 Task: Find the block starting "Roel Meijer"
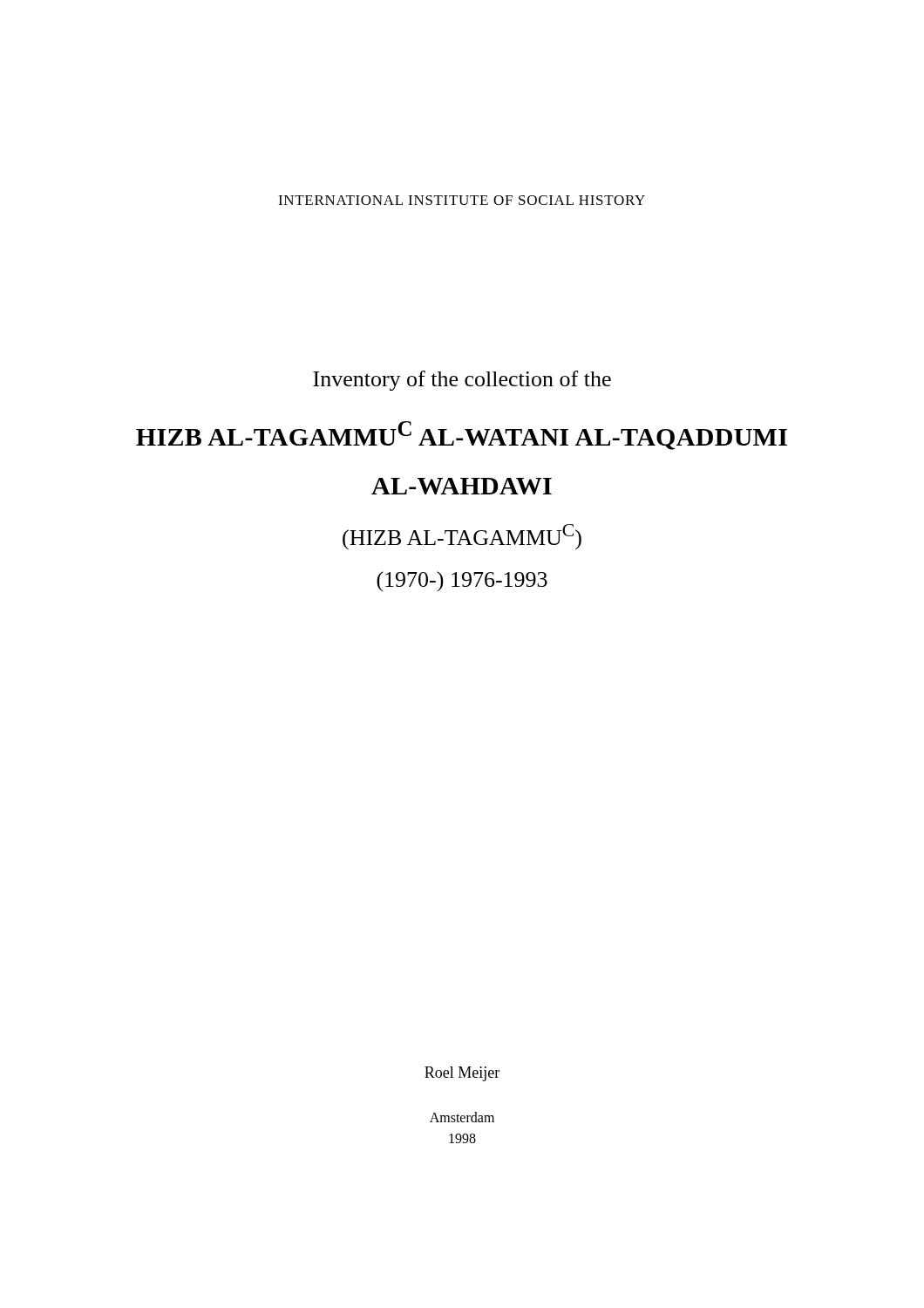(x=462, y=1073)
